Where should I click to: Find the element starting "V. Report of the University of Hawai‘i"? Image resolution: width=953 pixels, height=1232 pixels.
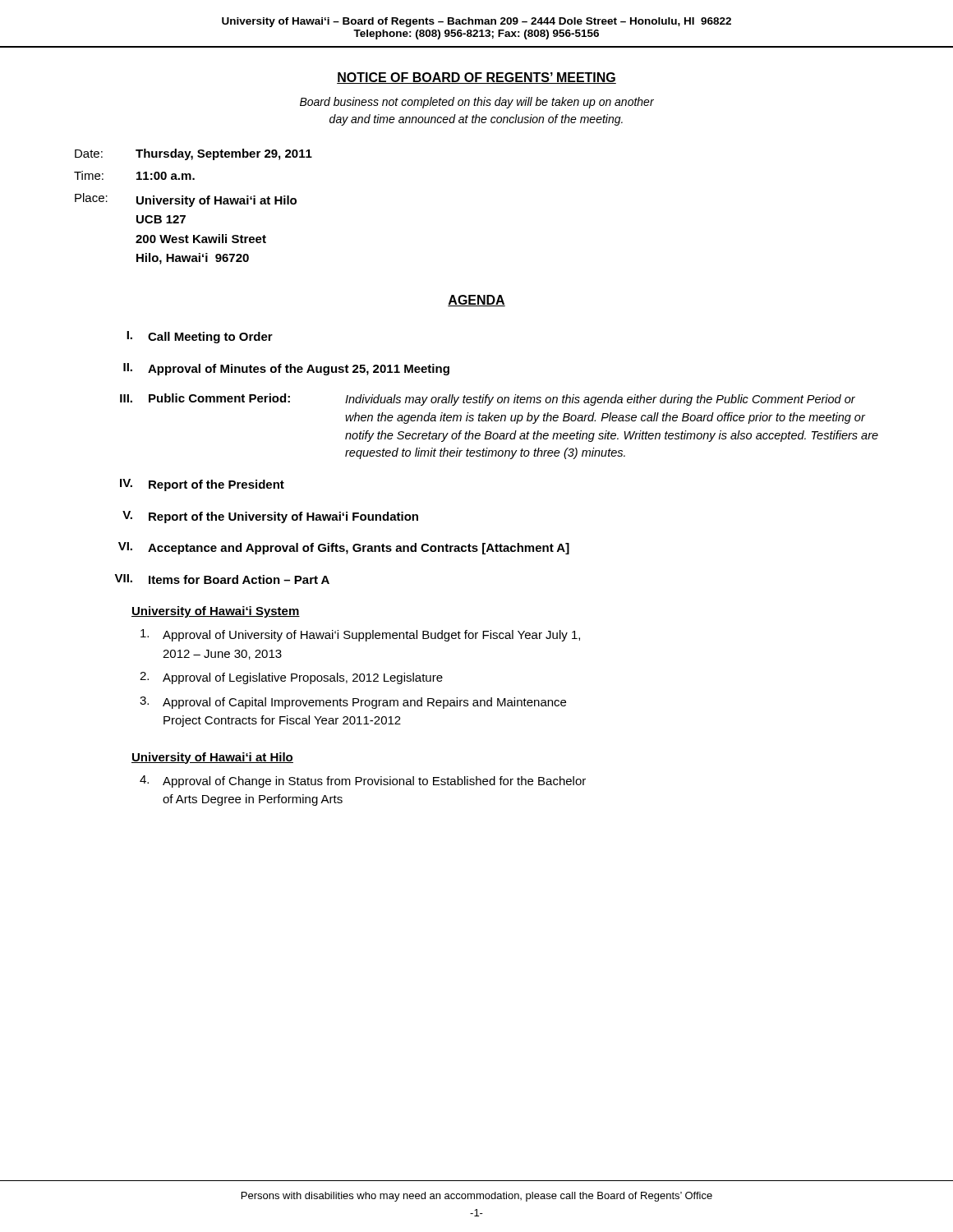[270, 517]
